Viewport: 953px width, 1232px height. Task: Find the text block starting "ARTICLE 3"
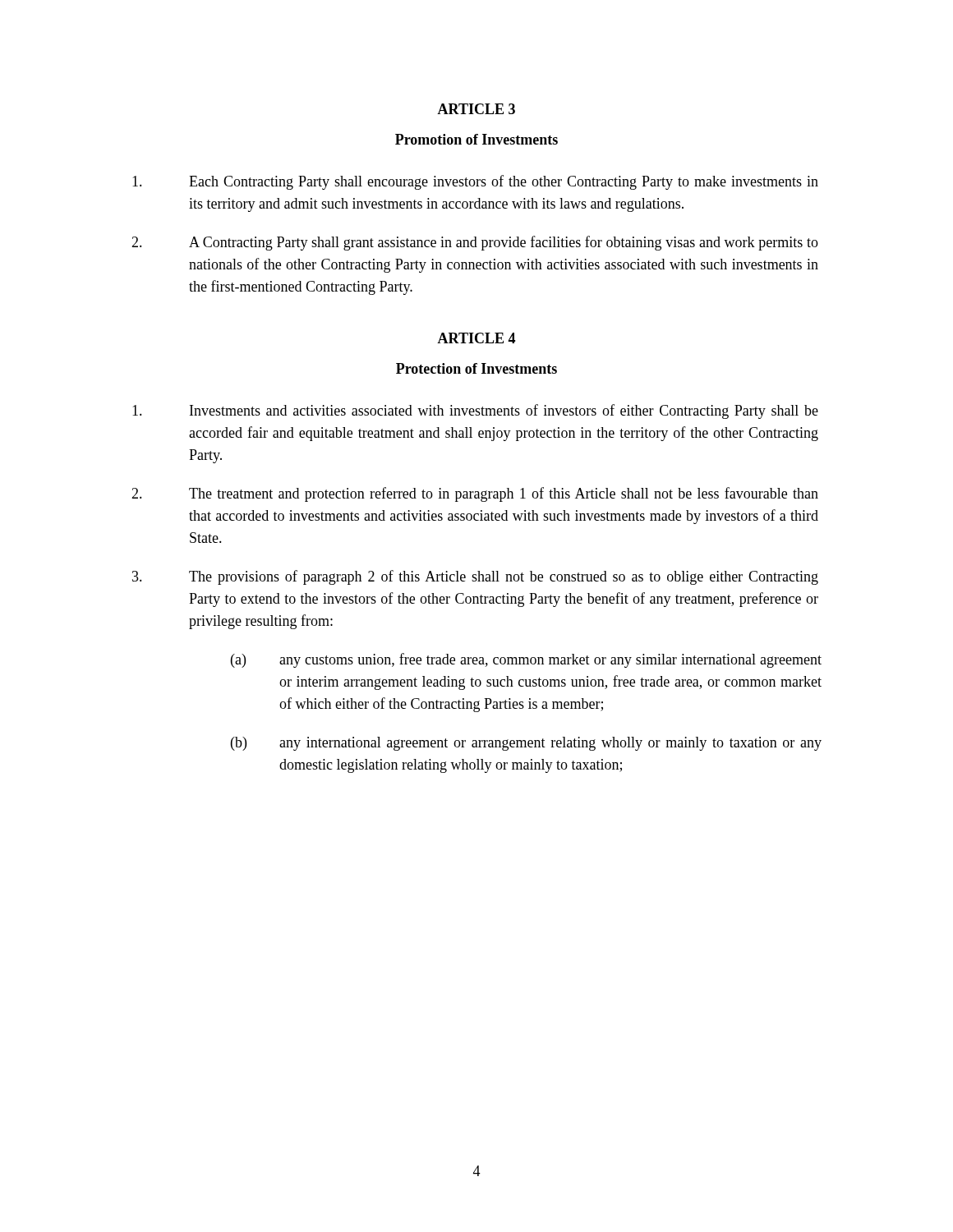point(476,109)
